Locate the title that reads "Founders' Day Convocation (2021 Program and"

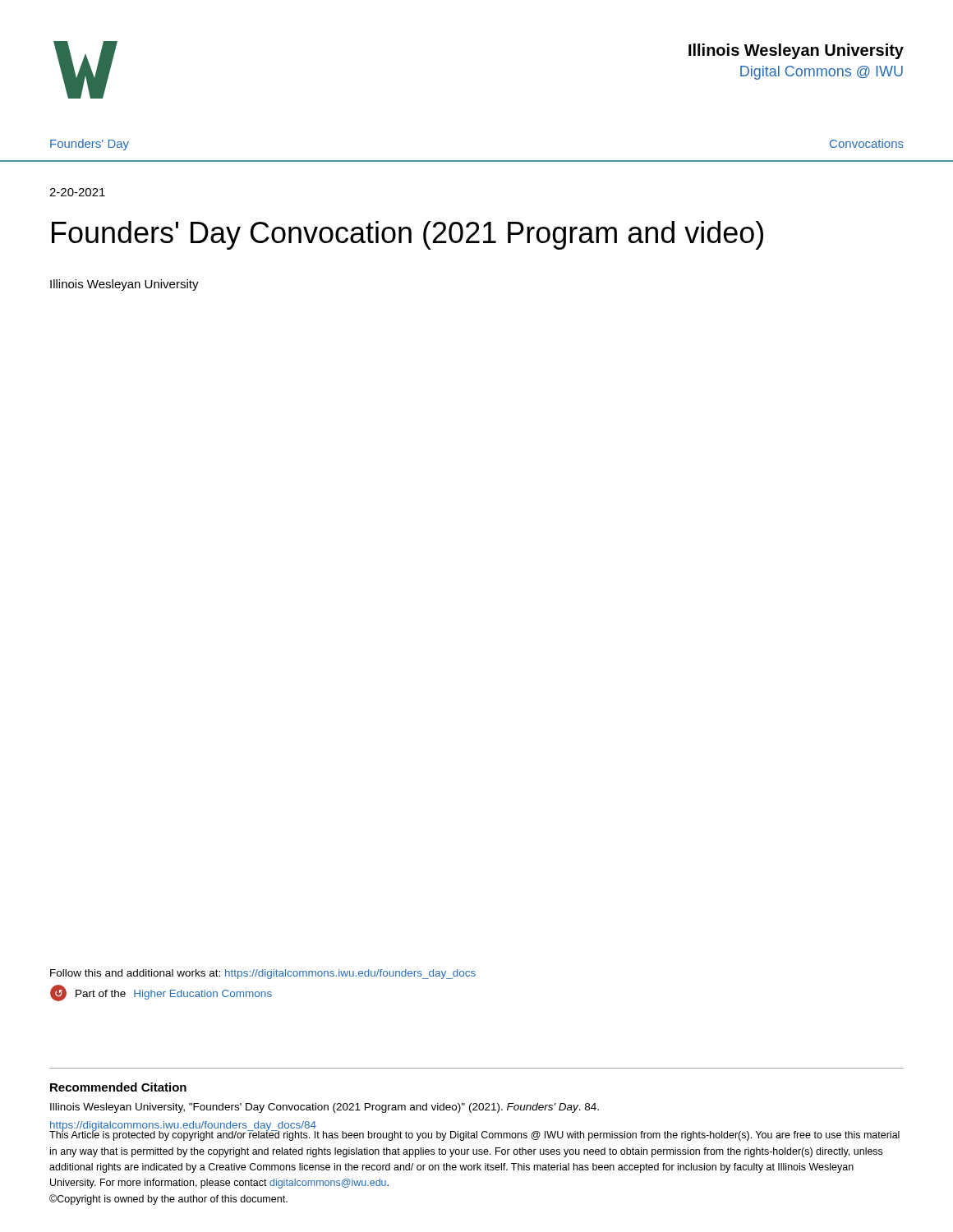coord(476,233)
